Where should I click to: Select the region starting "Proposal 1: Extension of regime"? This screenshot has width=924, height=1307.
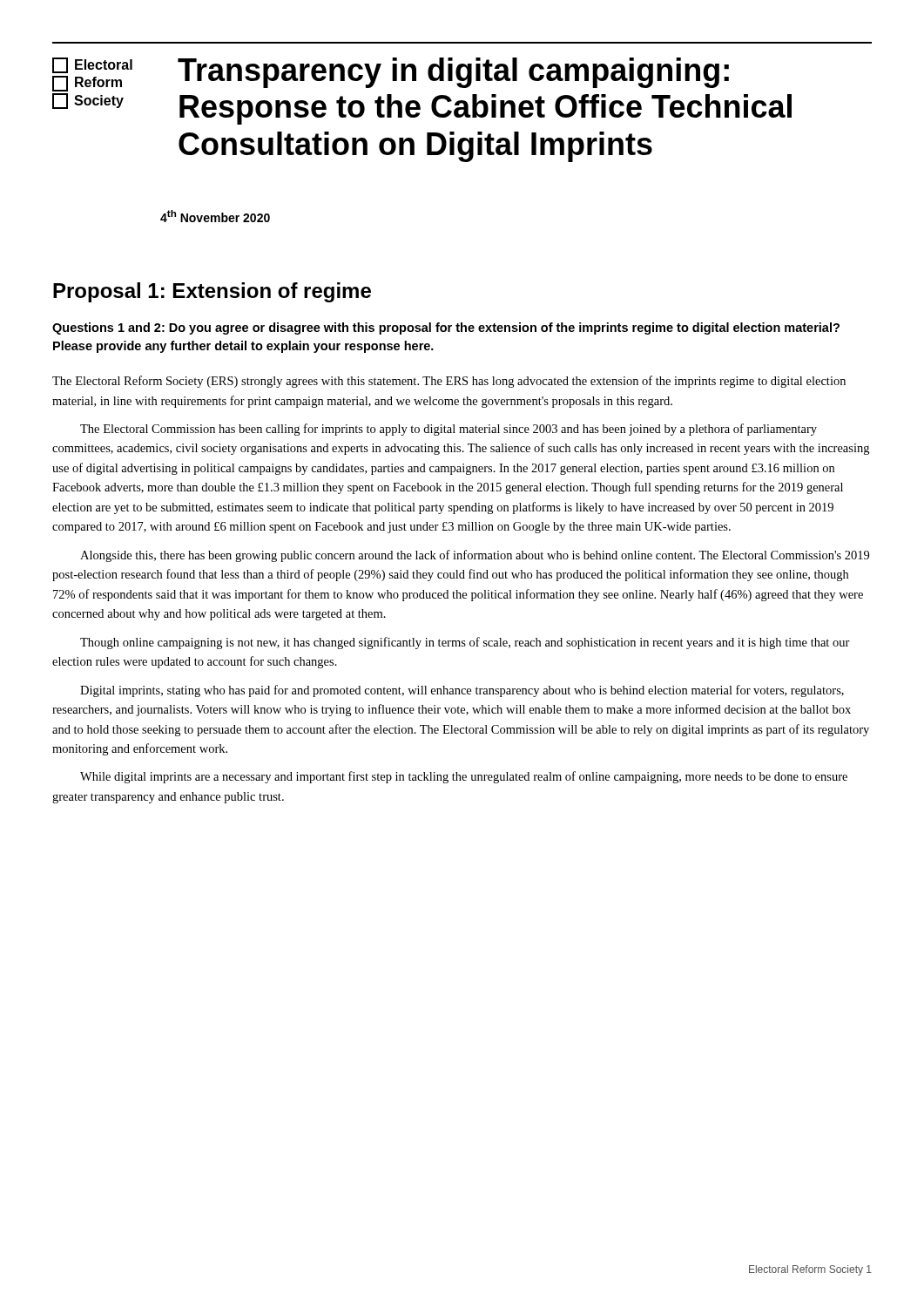coord(212,292)
